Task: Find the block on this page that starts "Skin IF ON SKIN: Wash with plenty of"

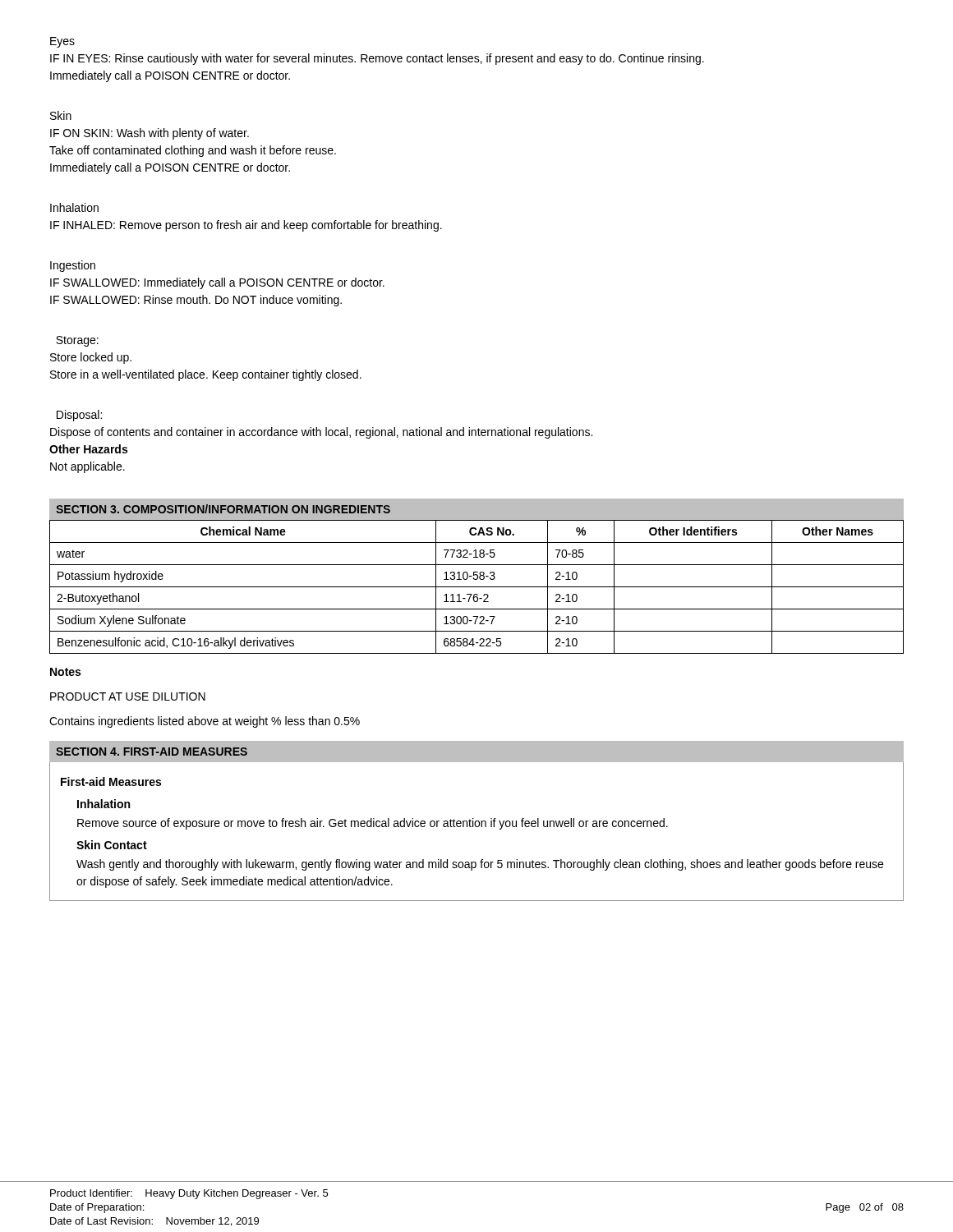Action: pos(61,115)
